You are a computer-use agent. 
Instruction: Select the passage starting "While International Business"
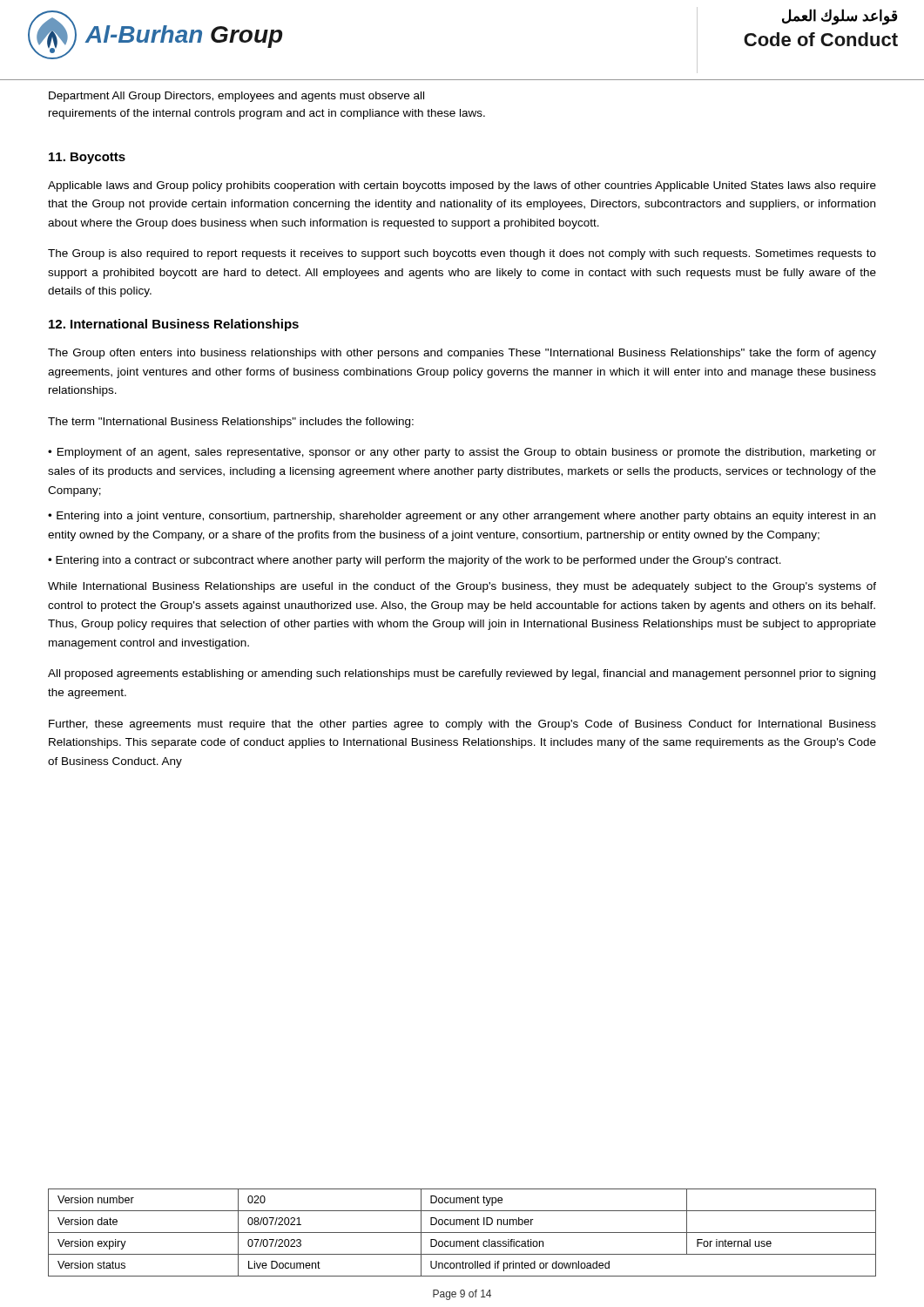(x=462, y=614)
